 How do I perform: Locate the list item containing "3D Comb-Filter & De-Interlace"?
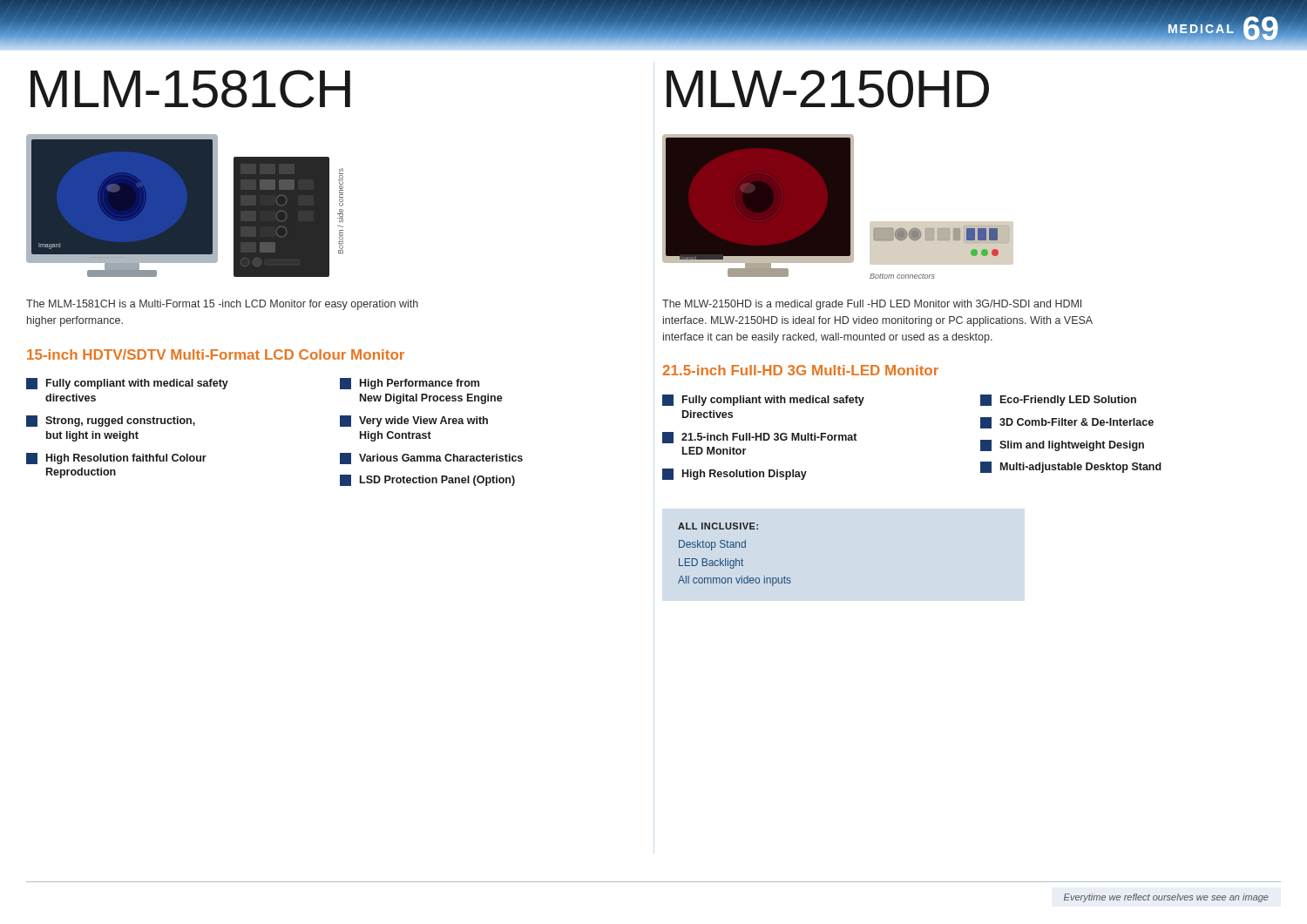(1067, 422)
